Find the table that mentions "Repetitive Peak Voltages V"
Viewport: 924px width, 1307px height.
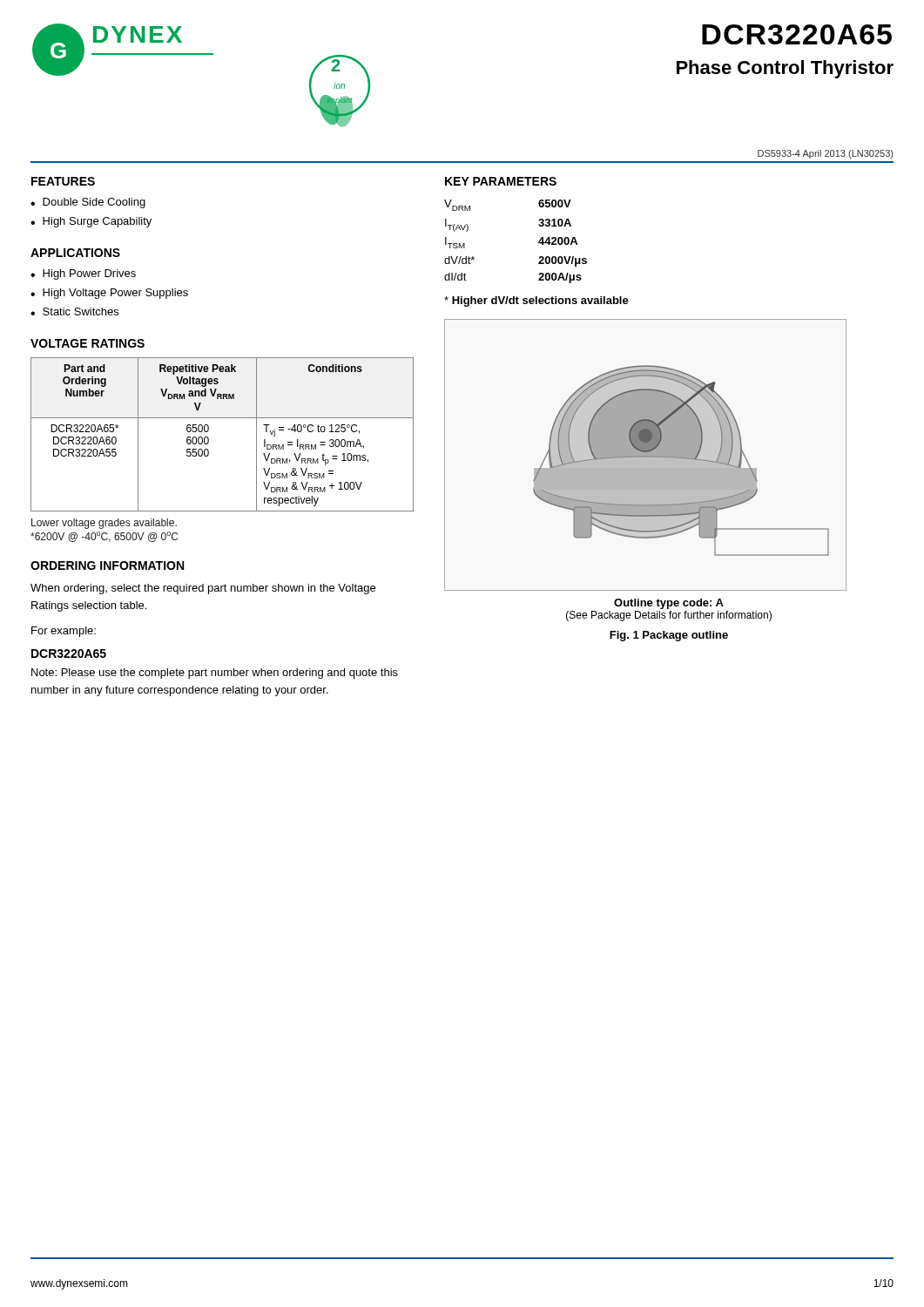coord(222,435)
